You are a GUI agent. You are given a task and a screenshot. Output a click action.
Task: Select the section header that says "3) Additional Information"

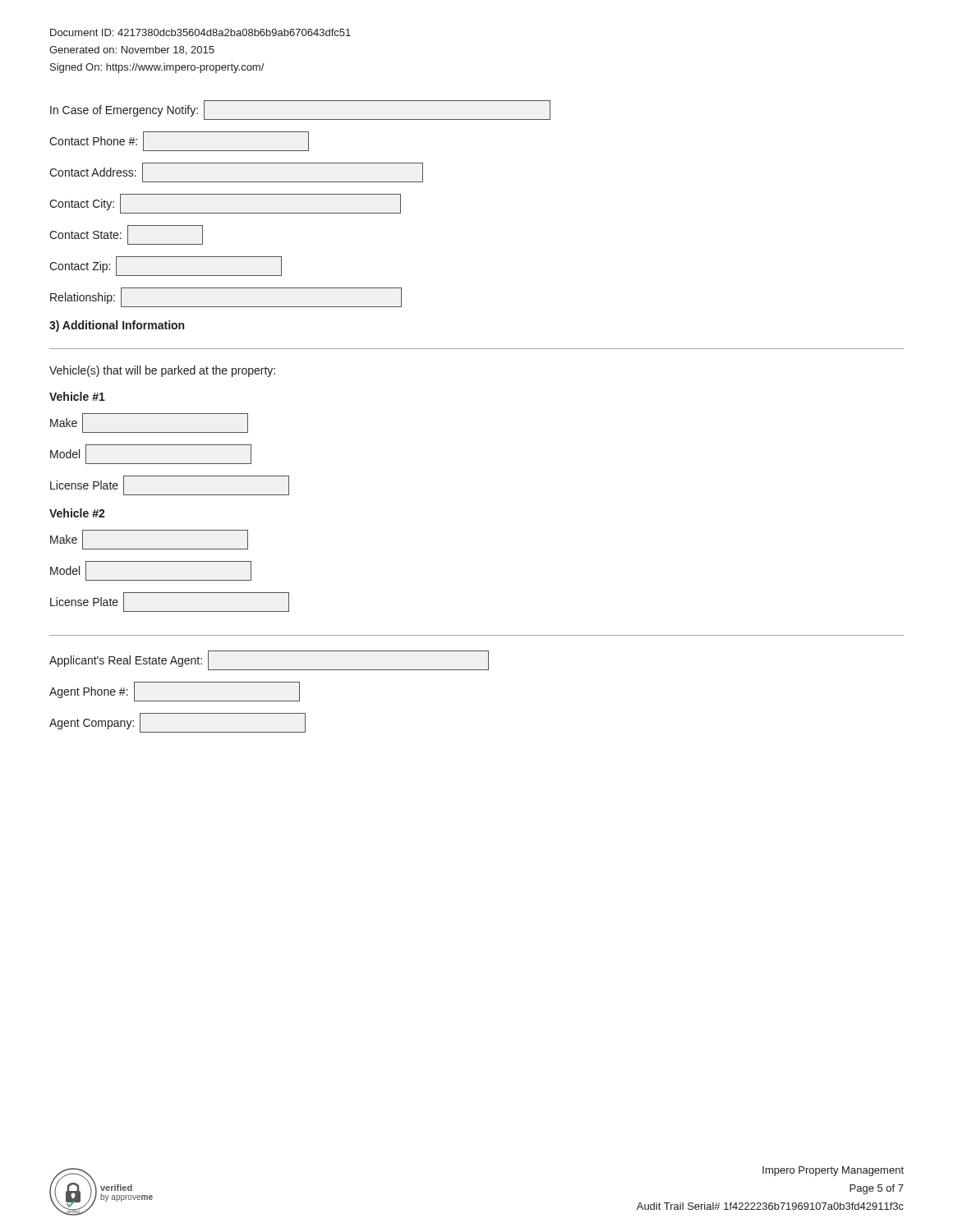117,326
